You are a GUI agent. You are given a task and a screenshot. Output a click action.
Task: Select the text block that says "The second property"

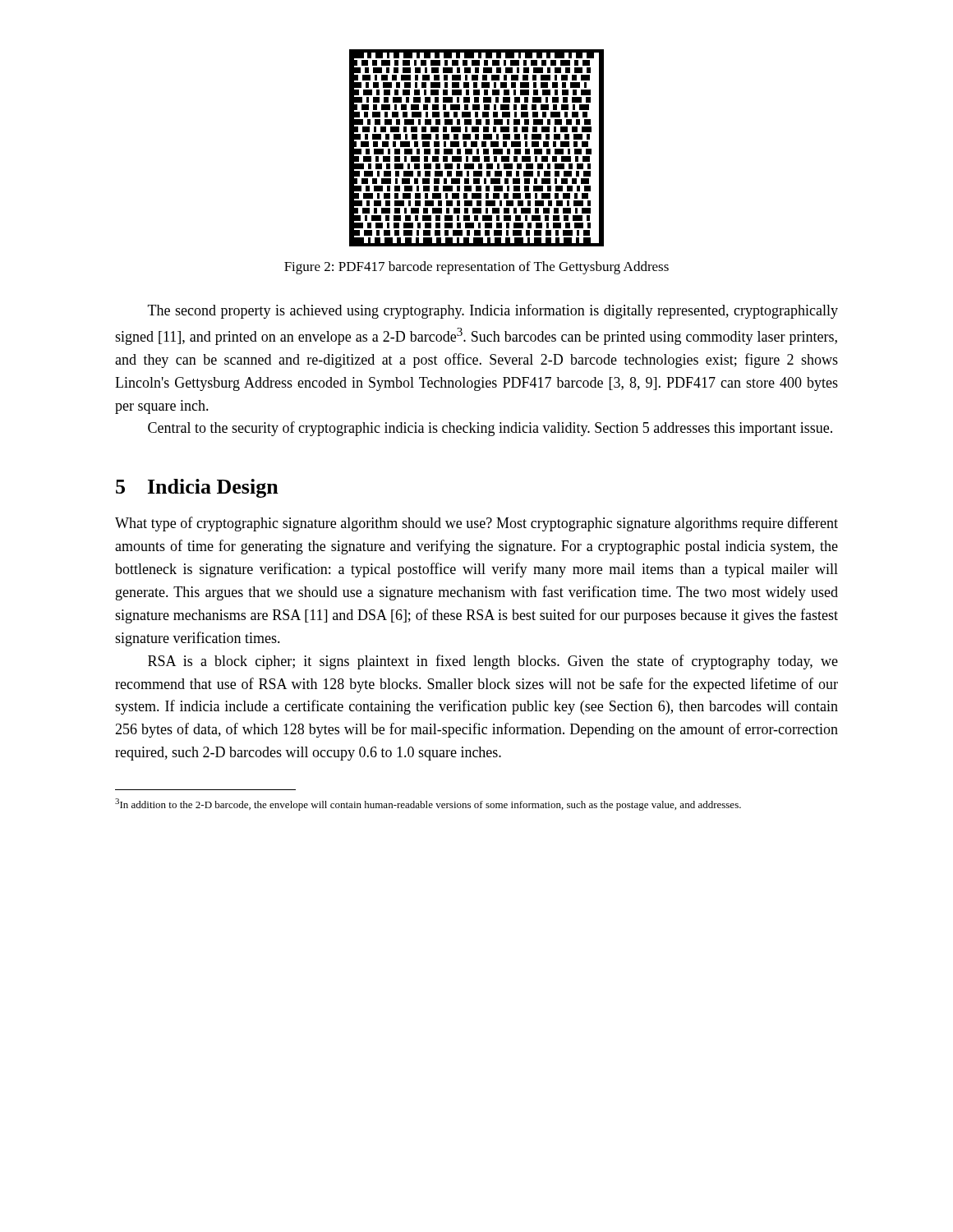(476, 358)
